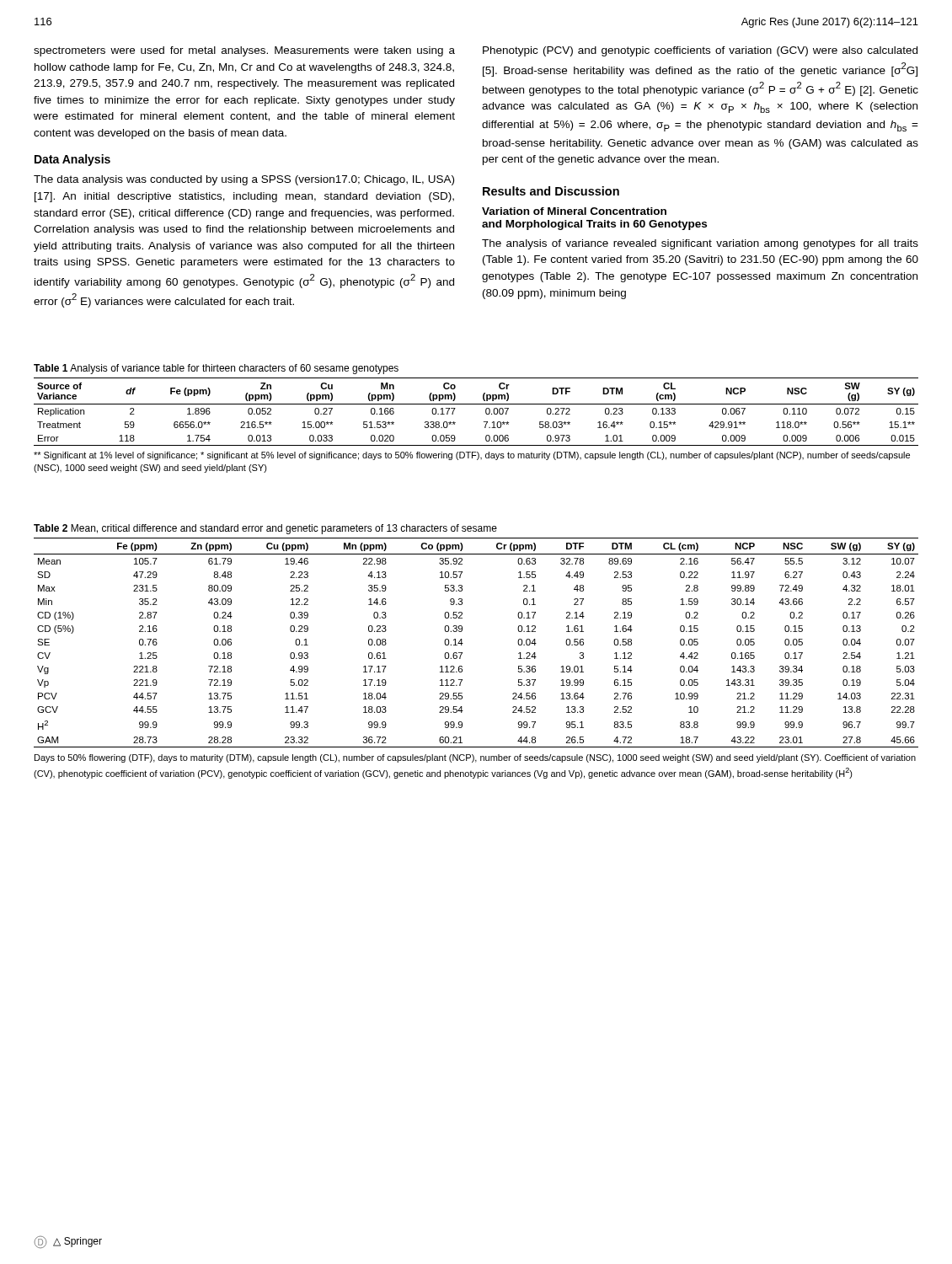
Task: Point to the block beginning "Phenotypic (PCV) and genotypic coefficients of variation (GCV)"
Action: 700,105
